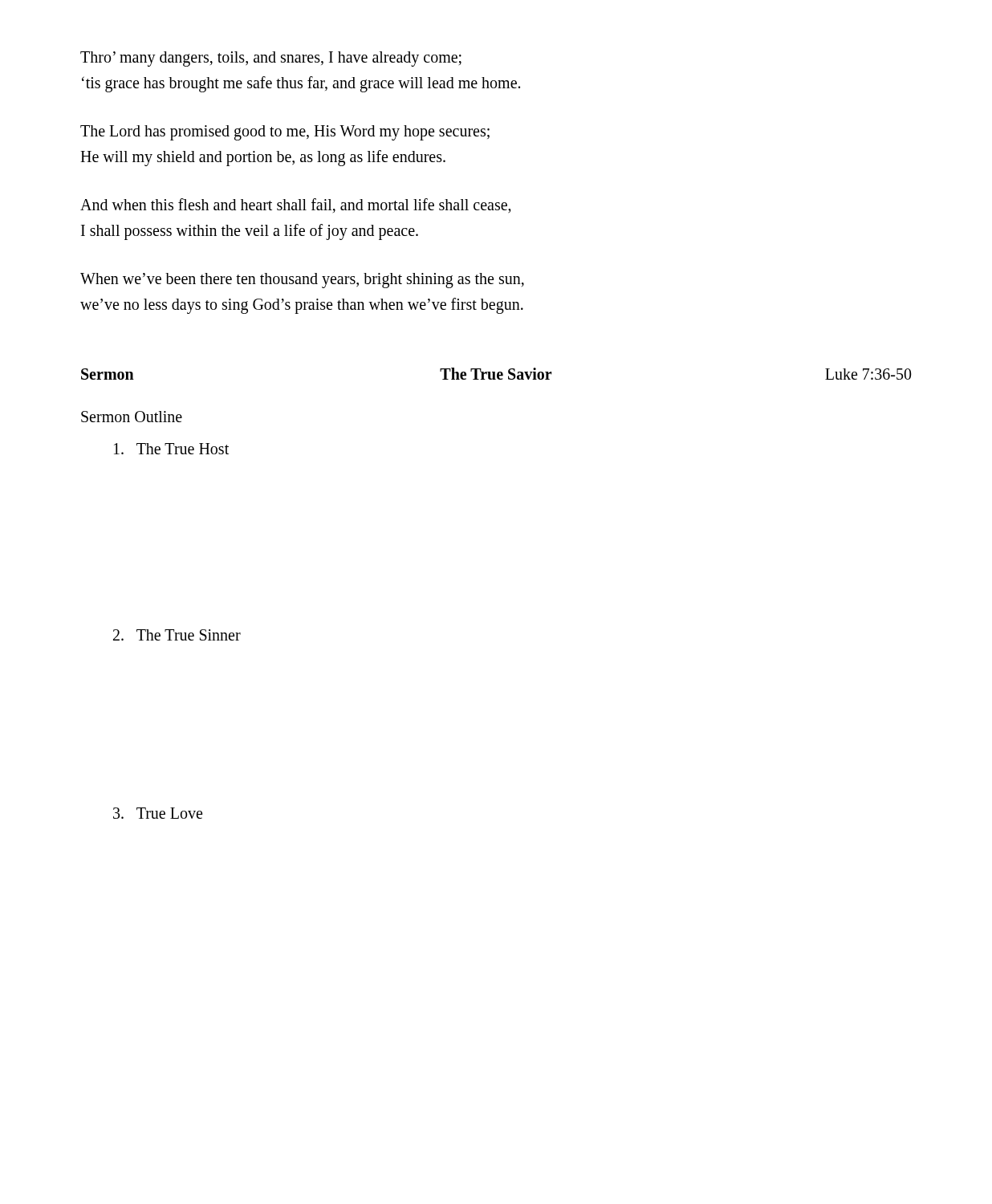
Task: Find the text block starting "The Lord has promised good to"
Action: tap(285, 144)
